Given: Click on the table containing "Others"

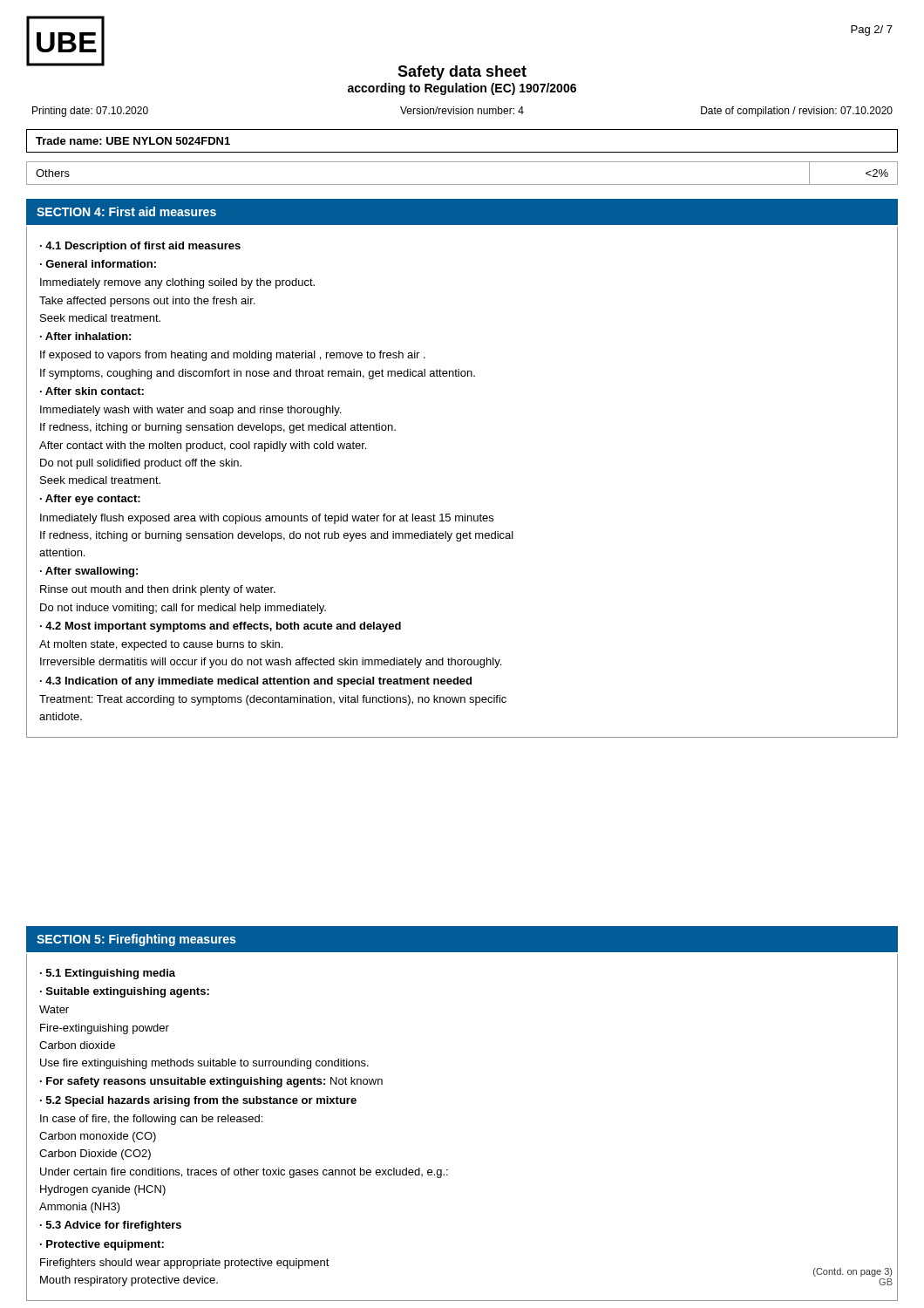Looking at the screenshot, I should [462, 173].
